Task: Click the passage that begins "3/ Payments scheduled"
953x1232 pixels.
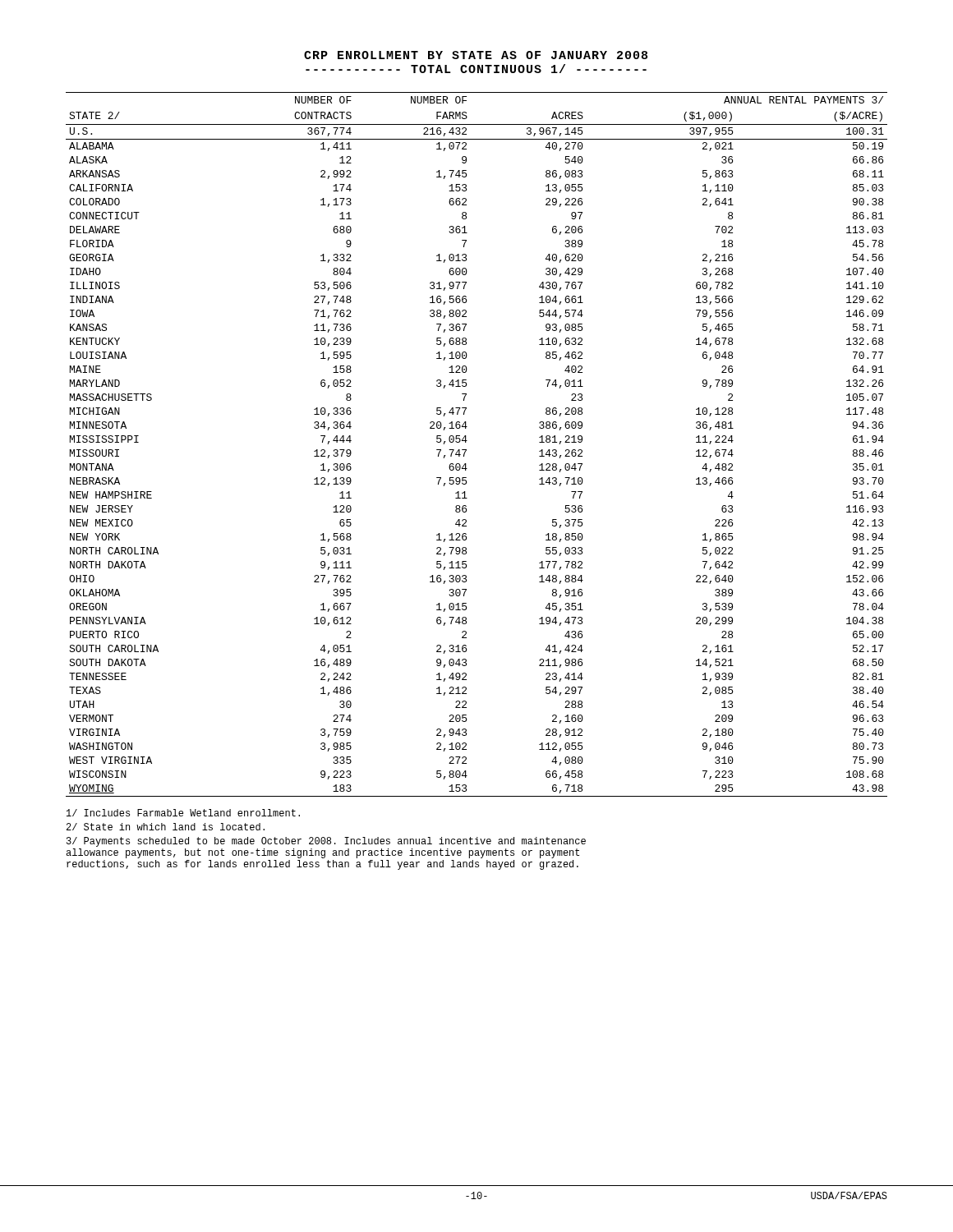Action: tap(476, 853)
